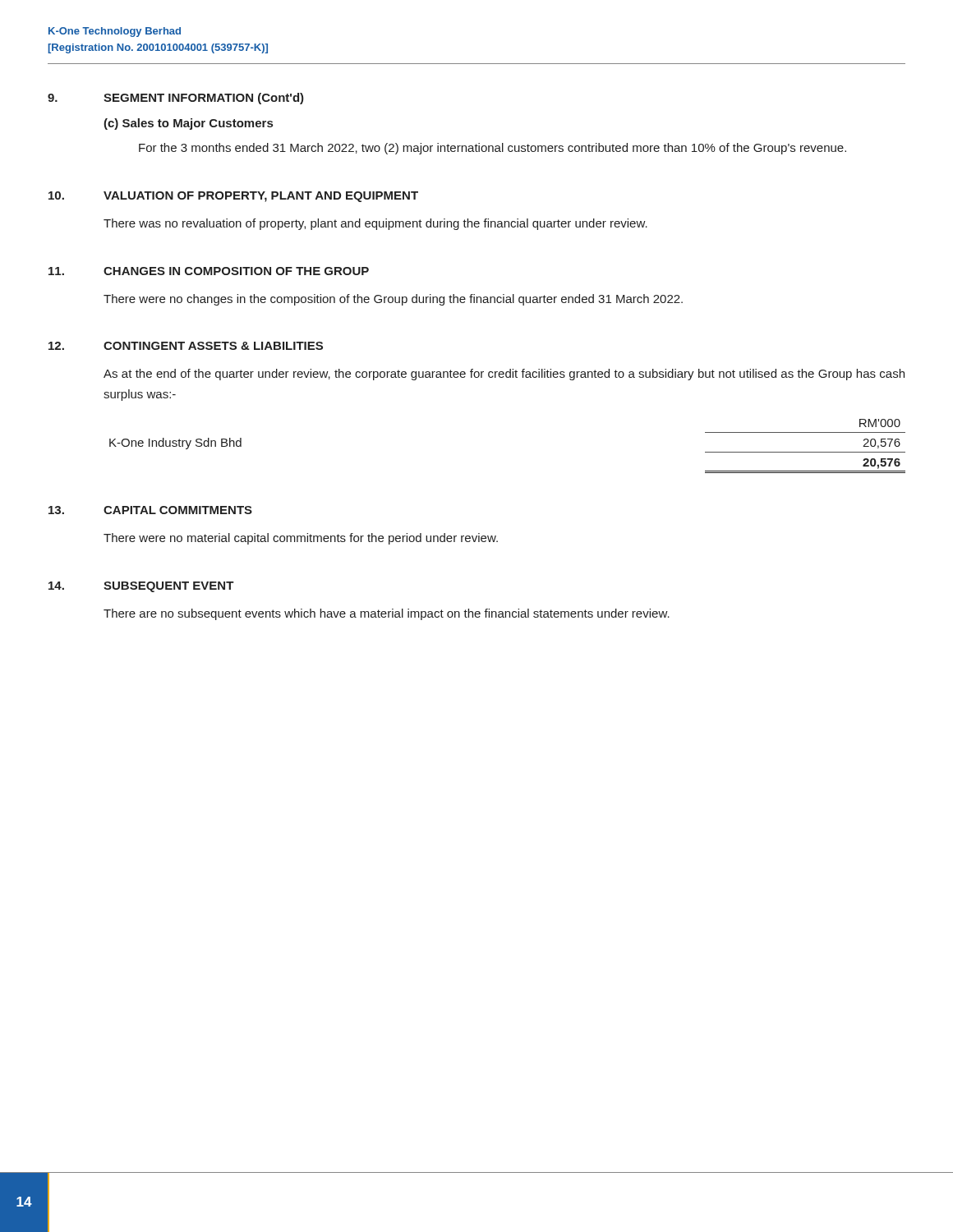The image size is (953, 1232).
Task: Point to the block beginning "There was no"
Action: pyautogui.click(x=376, y=223)
